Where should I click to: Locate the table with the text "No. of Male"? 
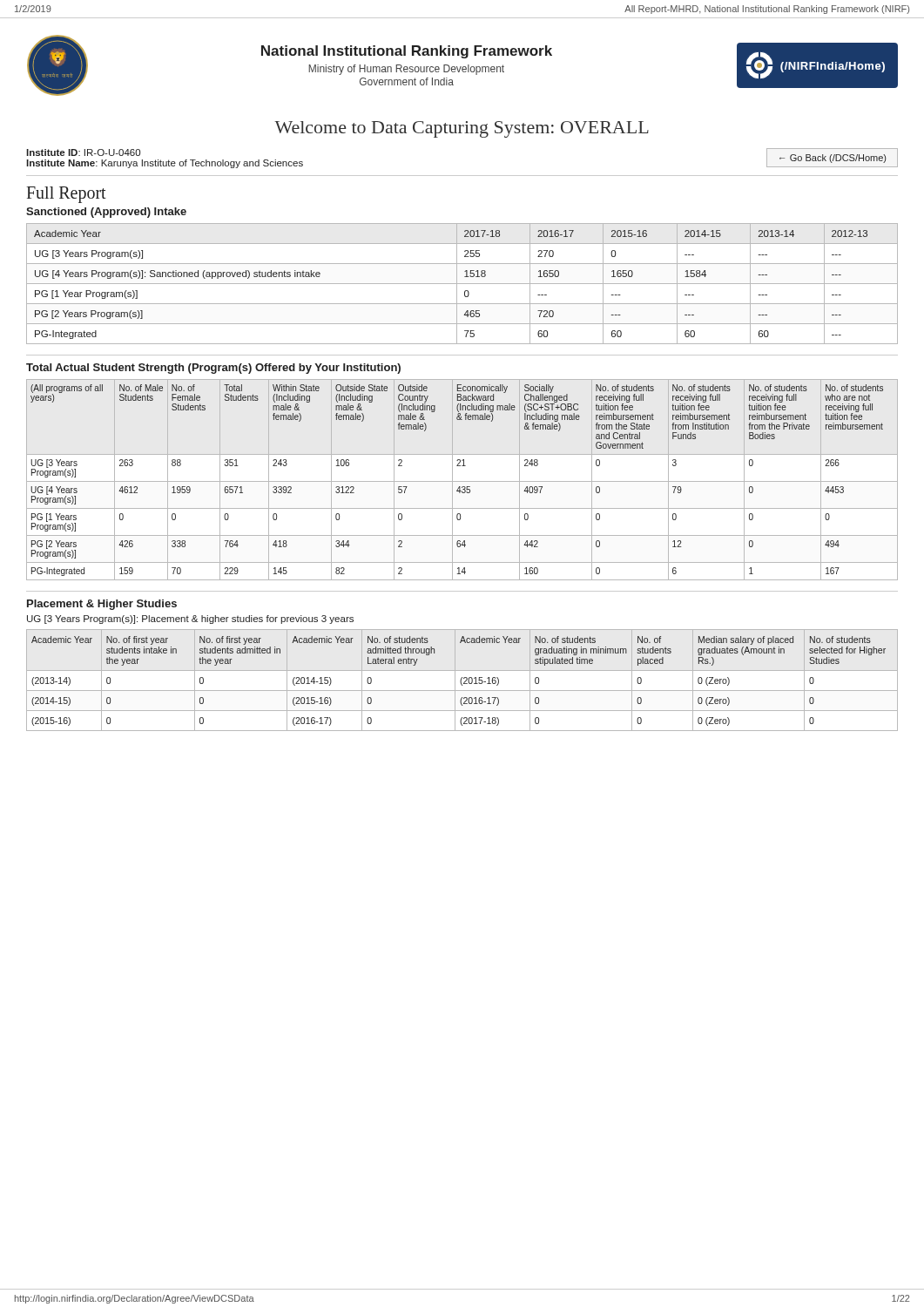[x=462, y=480]
